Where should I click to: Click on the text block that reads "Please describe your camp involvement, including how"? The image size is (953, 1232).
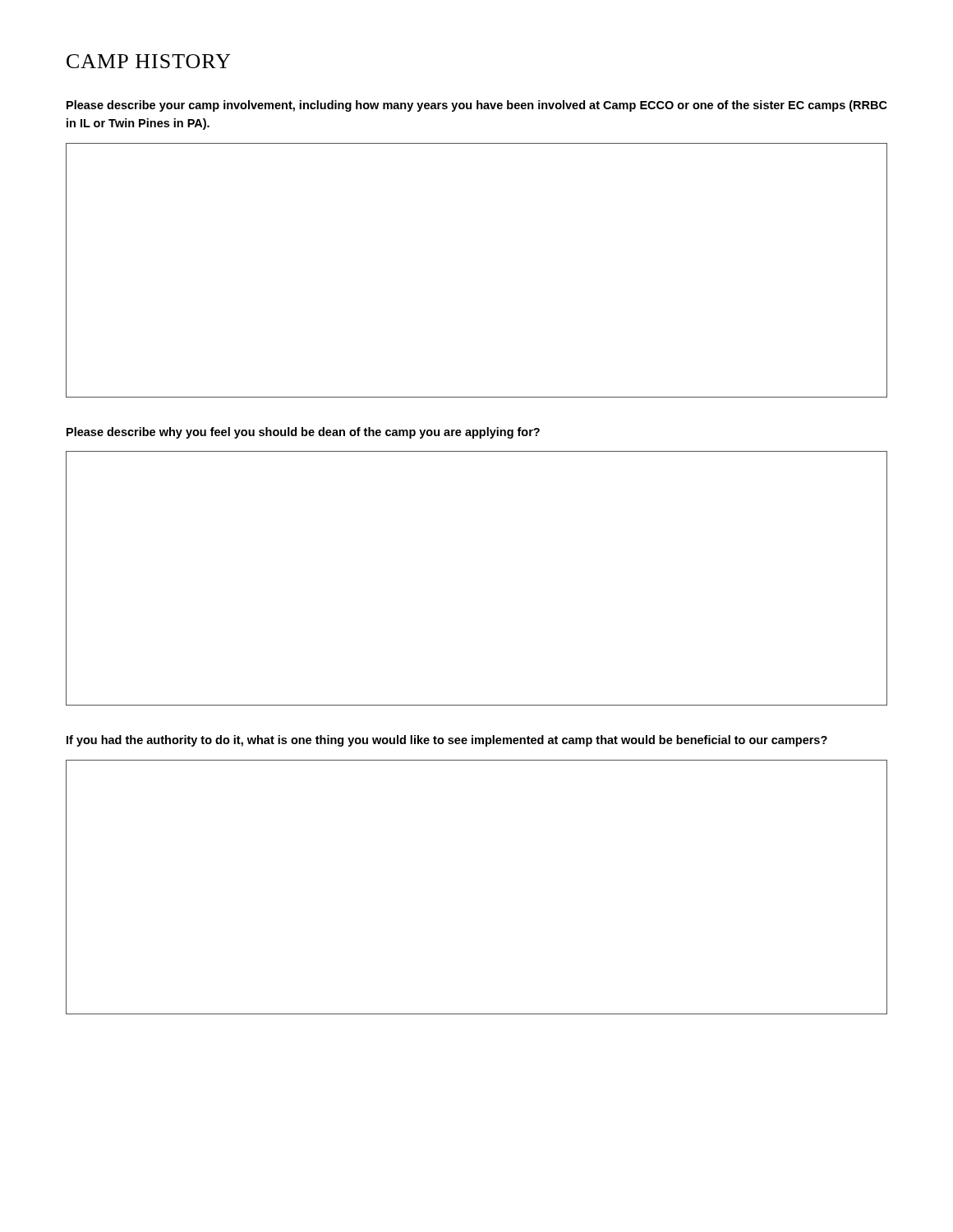tap(476, 114)
